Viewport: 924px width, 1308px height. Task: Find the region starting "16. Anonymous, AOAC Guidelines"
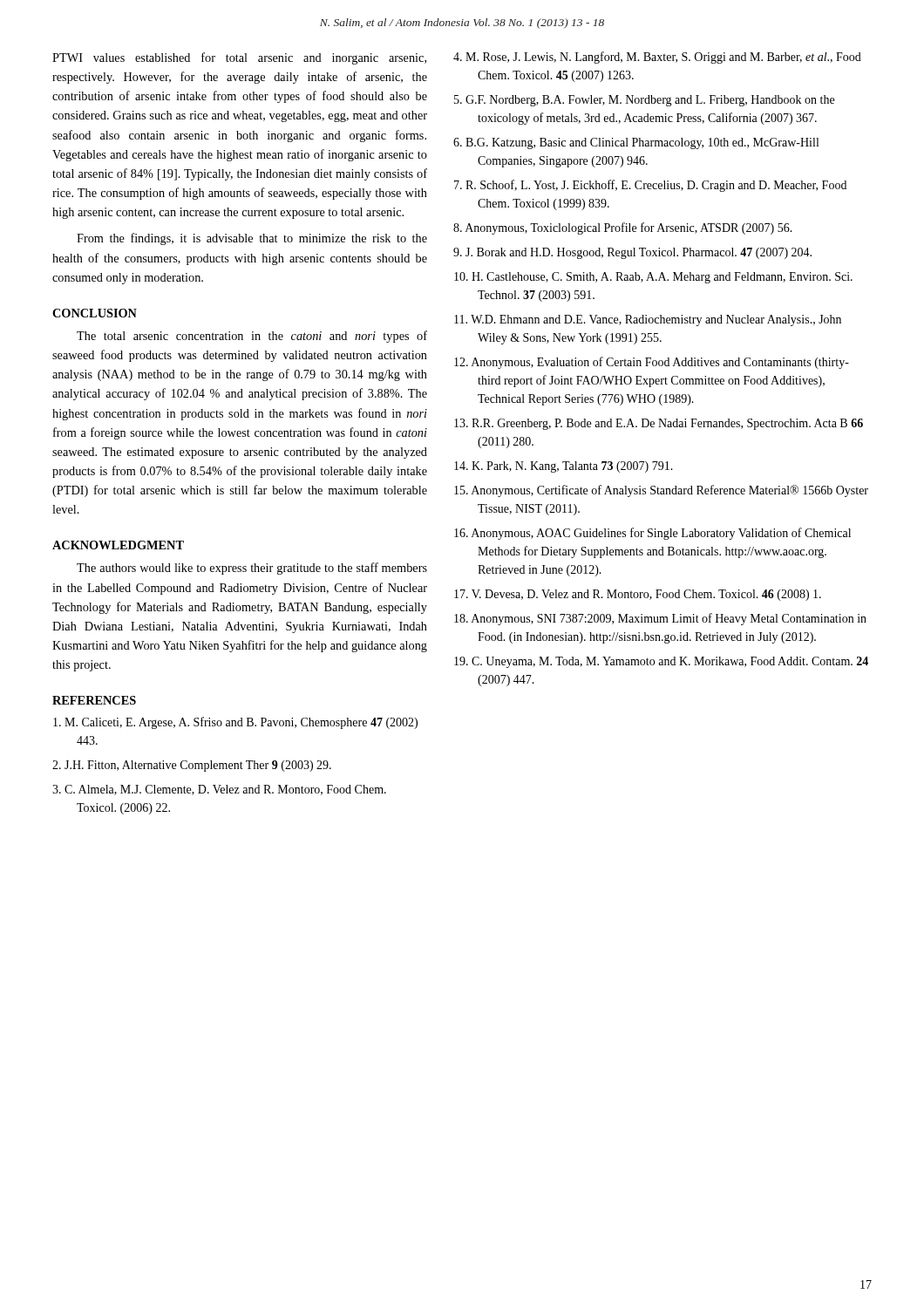[x=652, y=552]
